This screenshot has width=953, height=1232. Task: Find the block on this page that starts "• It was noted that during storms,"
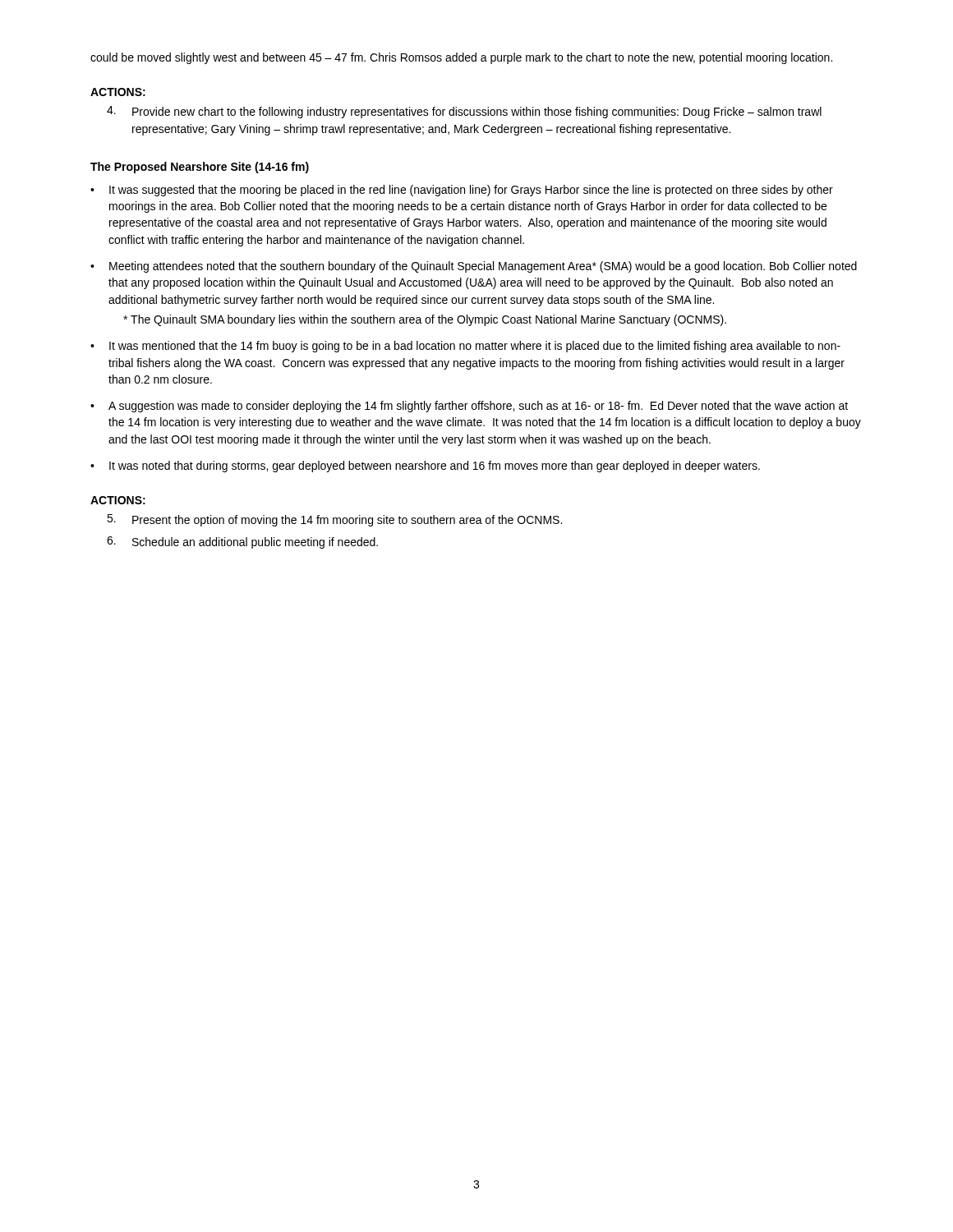476,466
